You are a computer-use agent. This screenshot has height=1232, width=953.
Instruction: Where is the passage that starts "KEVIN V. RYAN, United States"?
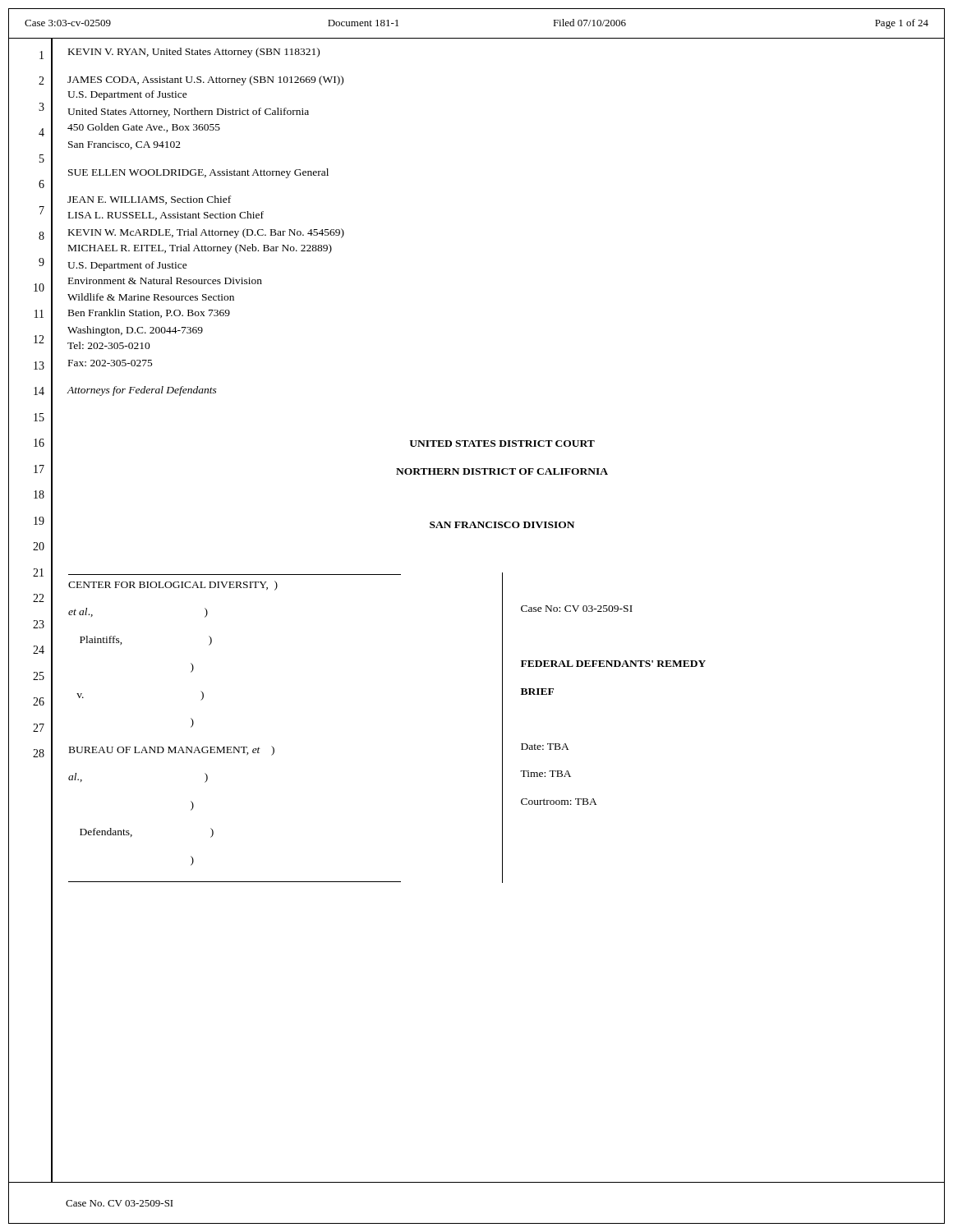[x=194, y=53]
